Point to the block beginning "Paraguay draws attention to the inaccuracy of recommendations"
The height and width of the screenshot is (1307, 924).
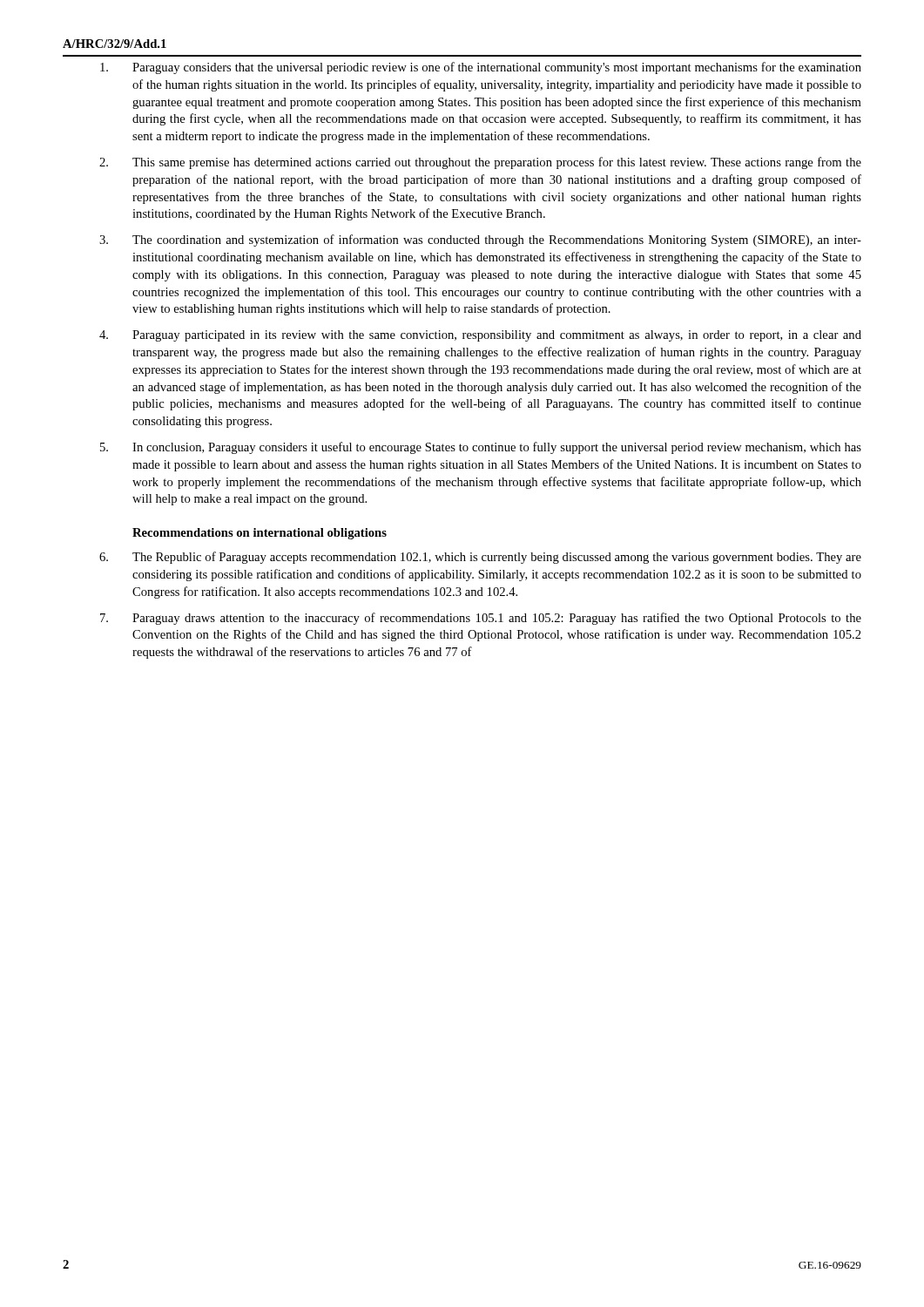497,634
